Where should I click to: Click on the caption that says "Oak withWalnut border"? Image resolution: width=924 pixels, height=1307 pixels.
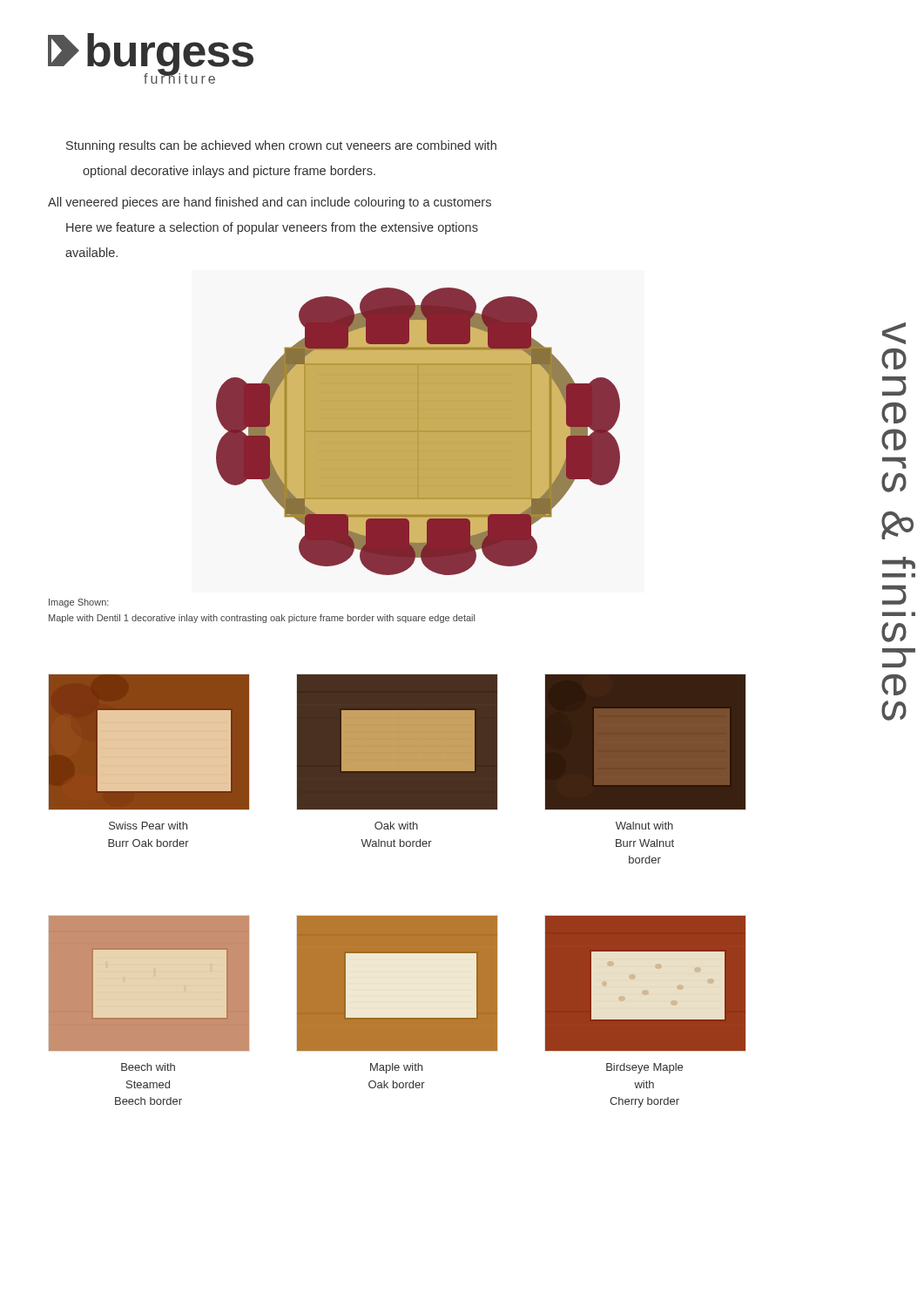(x=396, y=834)
